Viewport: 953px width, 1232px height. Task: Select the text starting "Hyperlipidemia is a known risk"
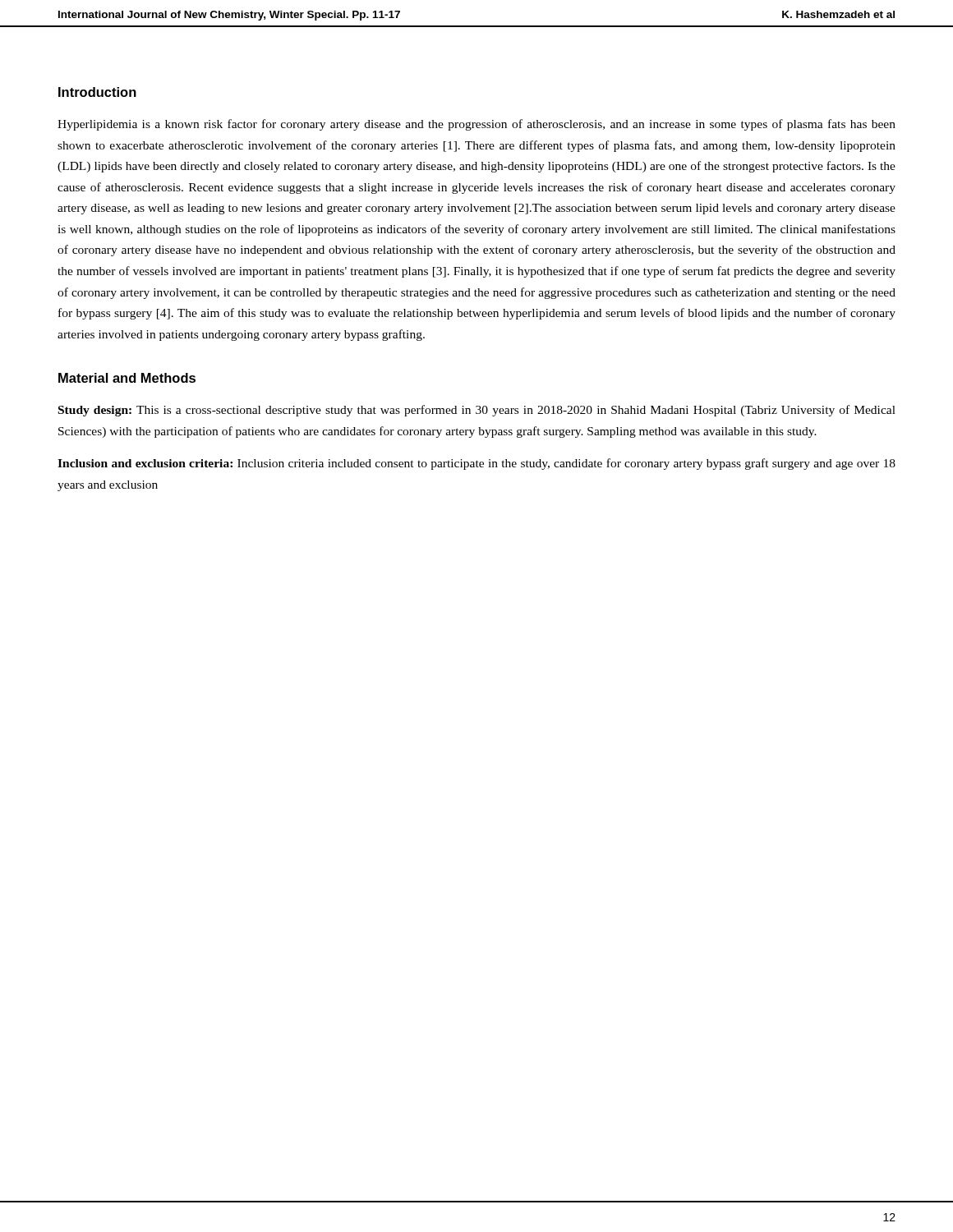[x=476, y=229]
